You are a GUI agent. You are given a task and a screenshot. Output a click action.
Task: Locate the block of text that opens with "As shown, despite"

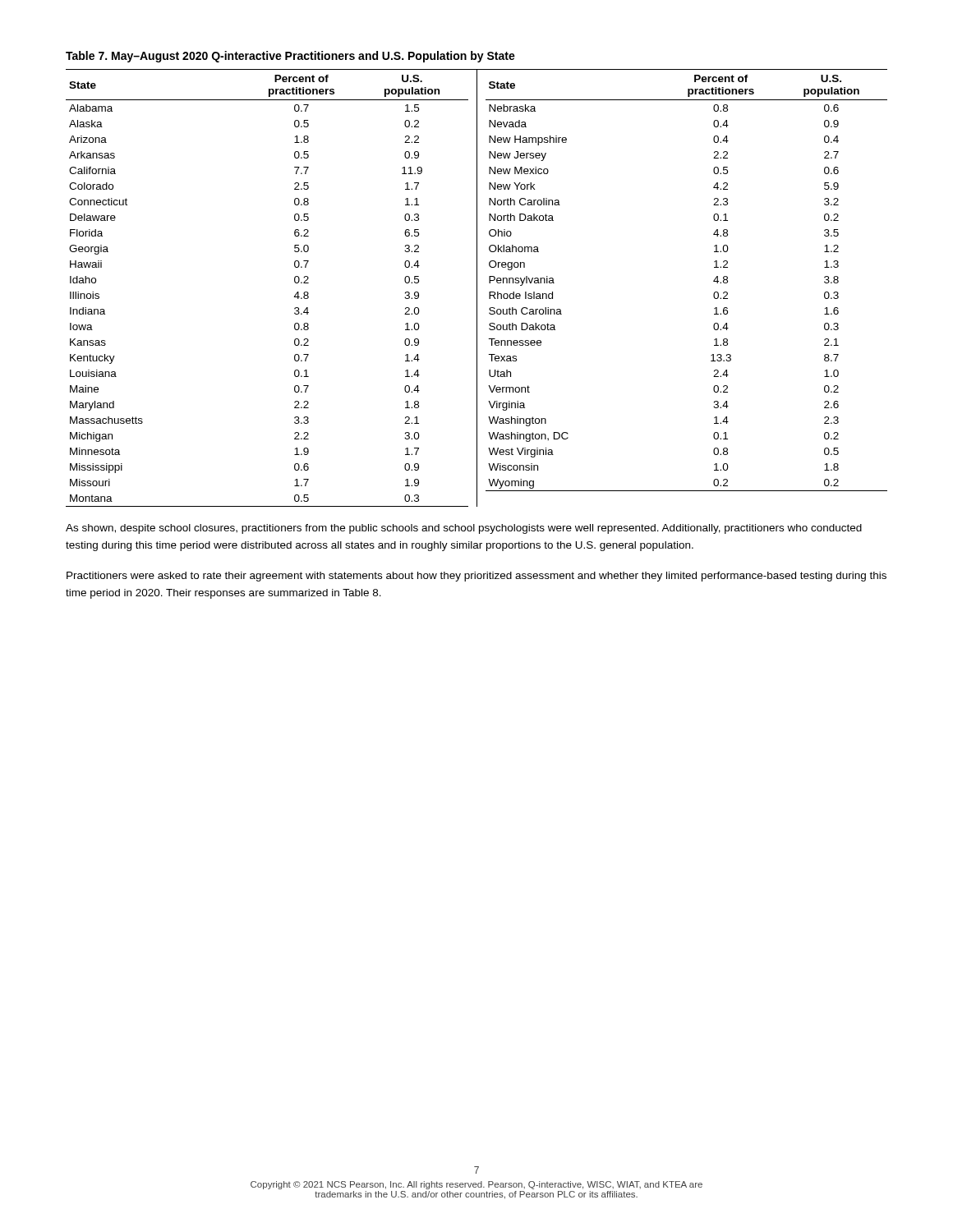pos(464,536)
